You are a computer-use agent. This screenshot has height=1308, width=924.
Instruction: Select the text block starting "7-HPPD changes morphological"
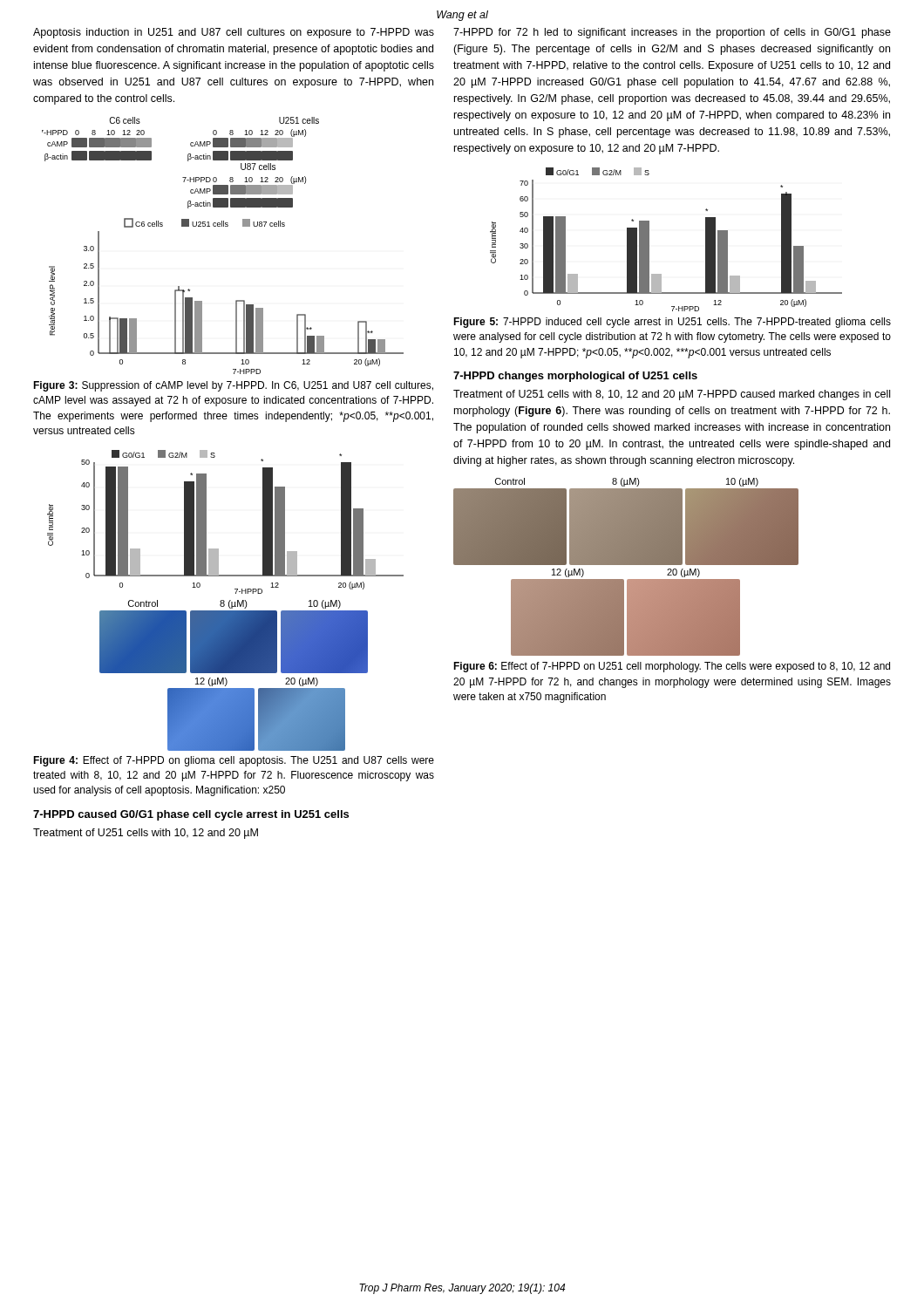pyautogui.click(x=575, y=376)
